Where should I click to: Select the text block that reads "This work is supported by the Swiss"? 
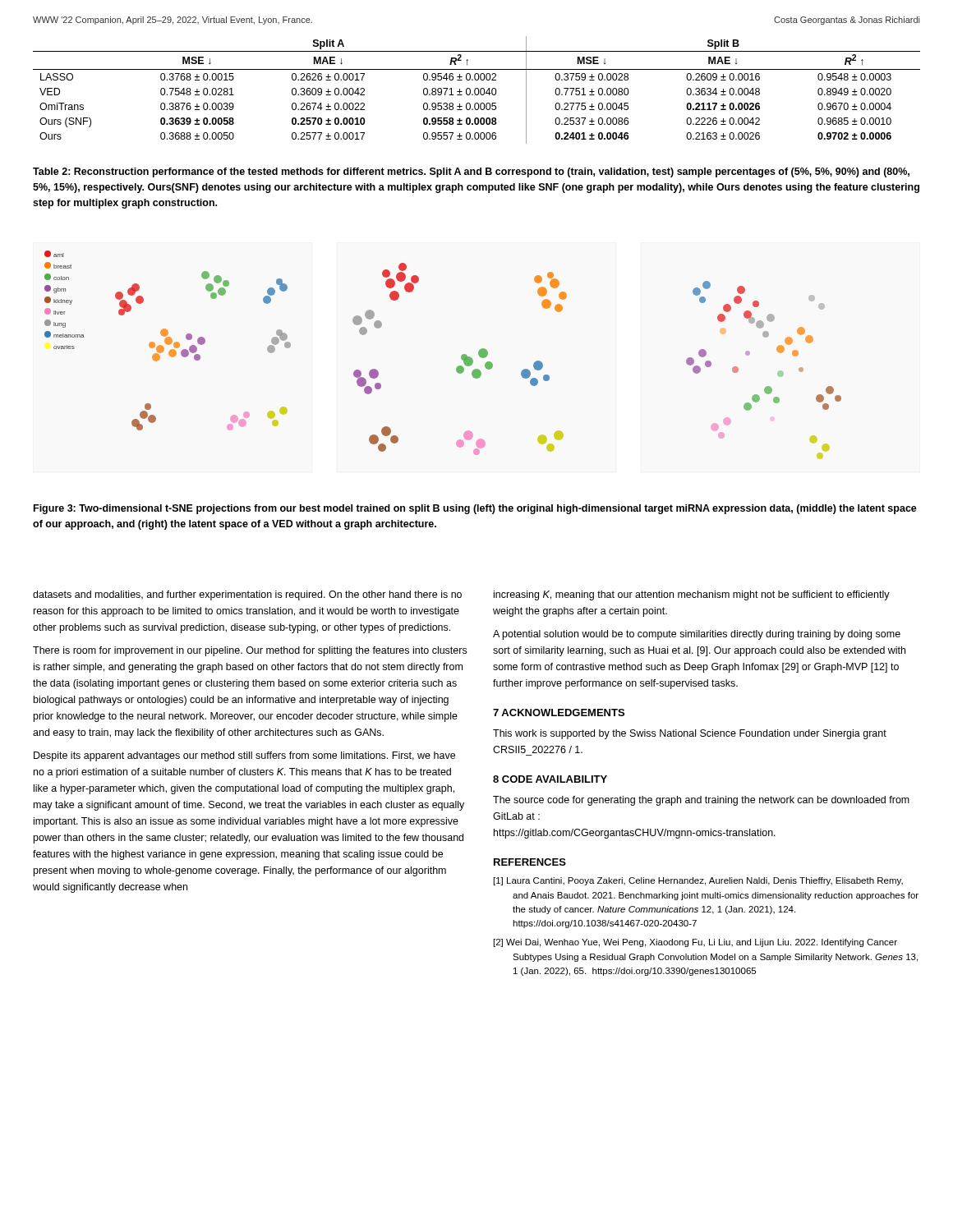[x=707, y=741]
